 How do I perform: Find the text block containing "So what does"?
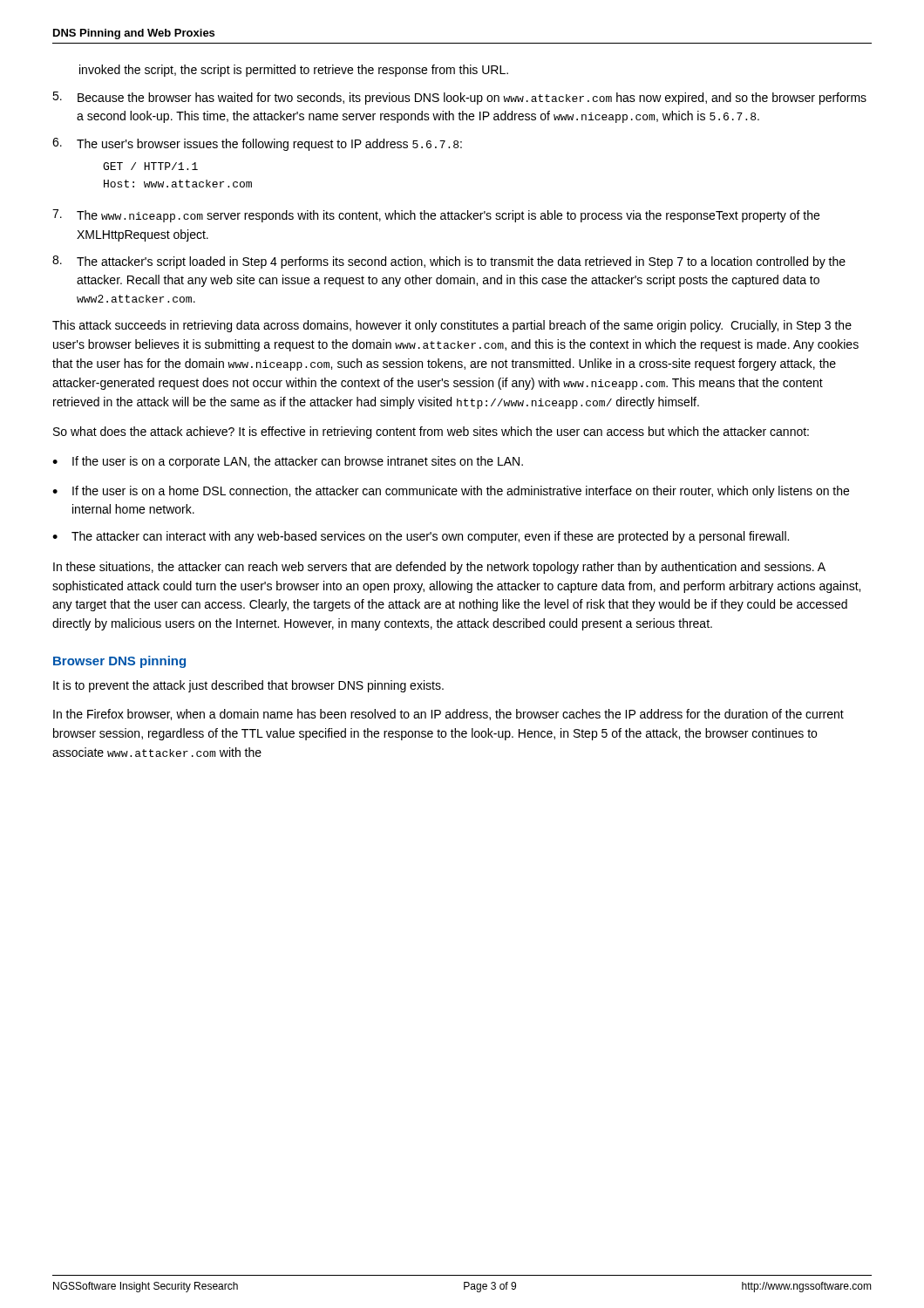pos(431,432)
